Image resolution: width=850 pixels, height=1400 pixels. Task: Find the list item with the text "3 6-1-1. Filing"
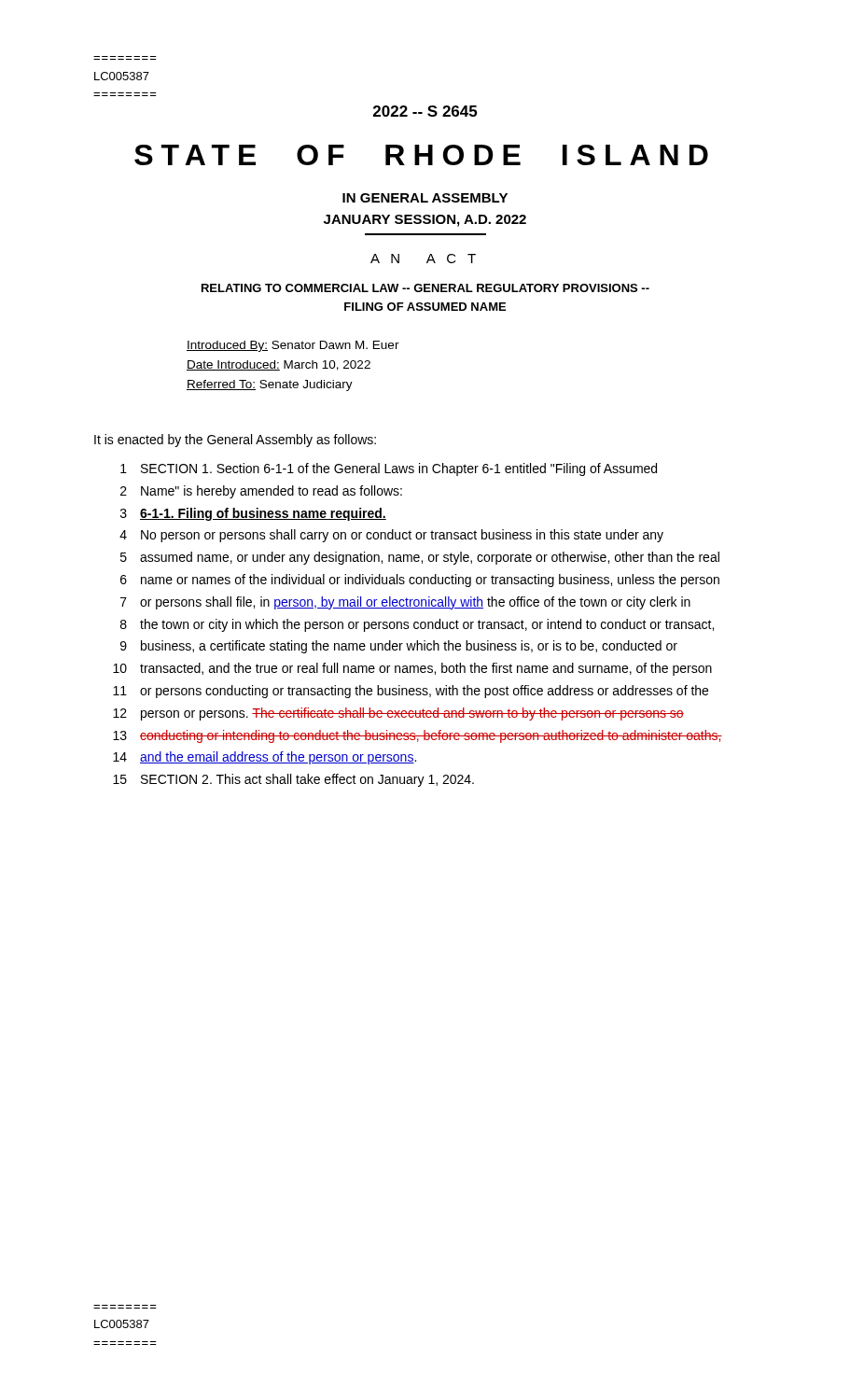[253, 514]
